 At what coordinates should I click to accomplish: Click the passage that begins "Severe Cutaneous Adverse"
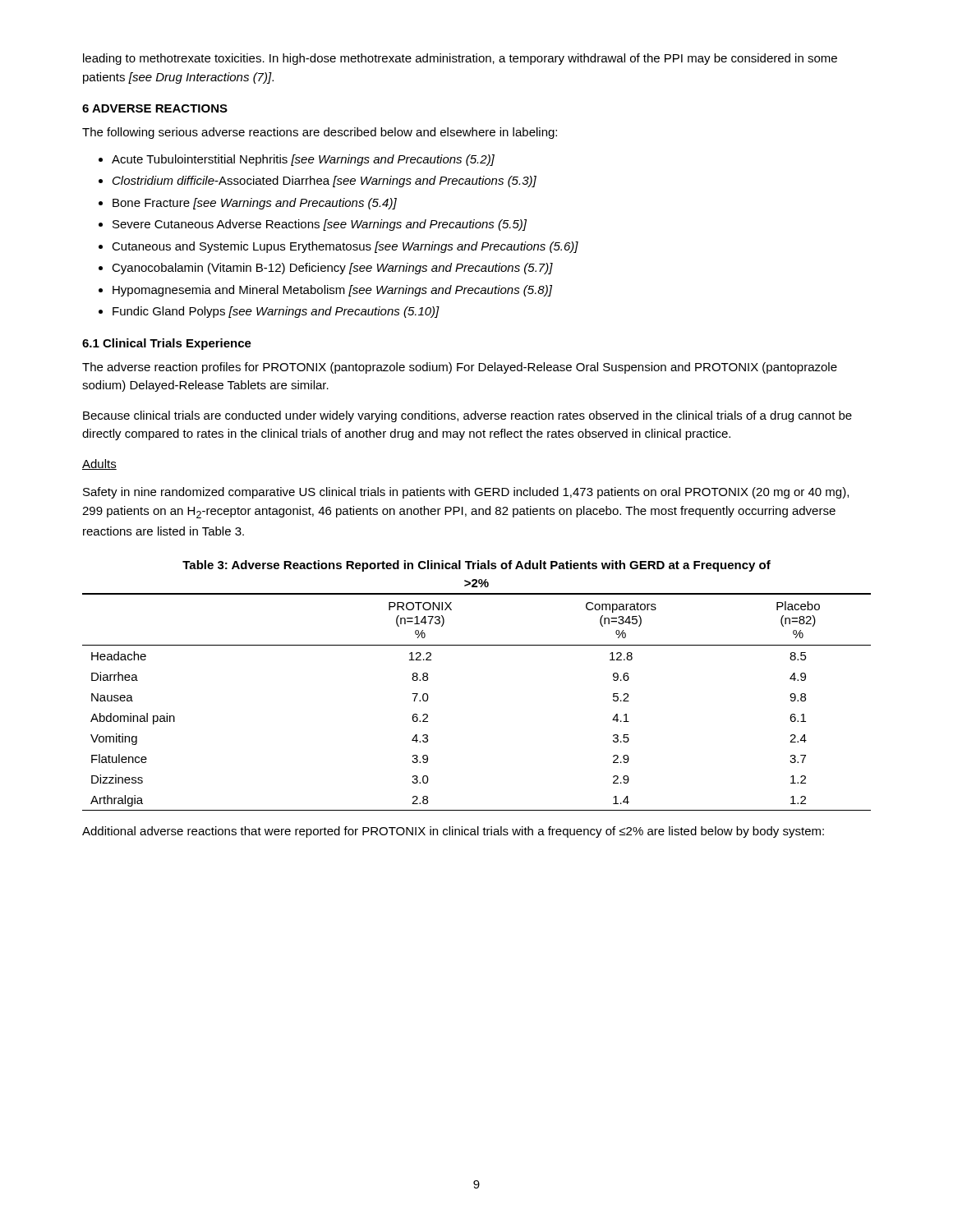pos(319,224)
